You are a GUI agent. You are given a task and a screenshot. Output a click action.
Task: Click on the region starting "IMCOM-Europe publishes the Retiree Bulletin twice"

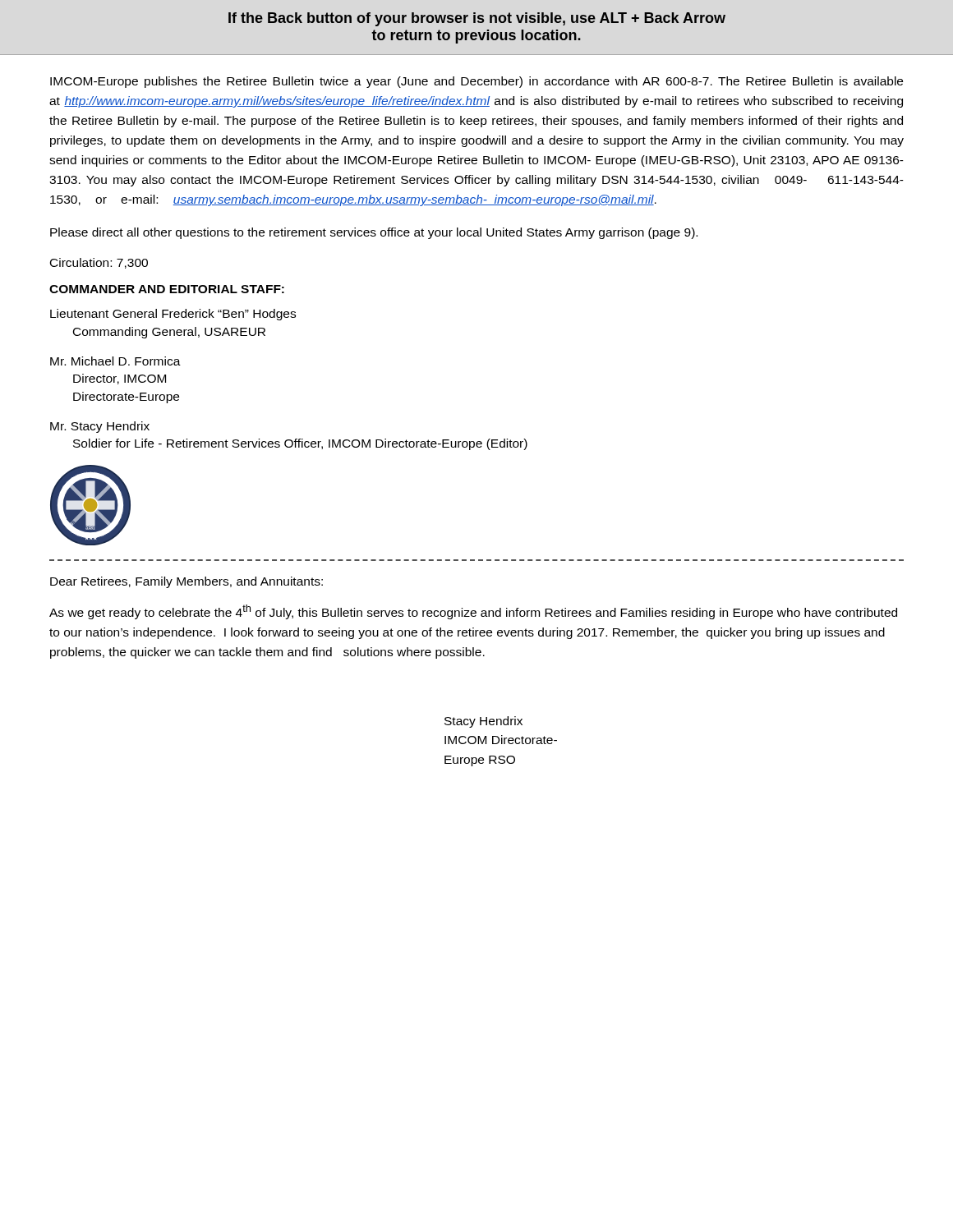476,140
